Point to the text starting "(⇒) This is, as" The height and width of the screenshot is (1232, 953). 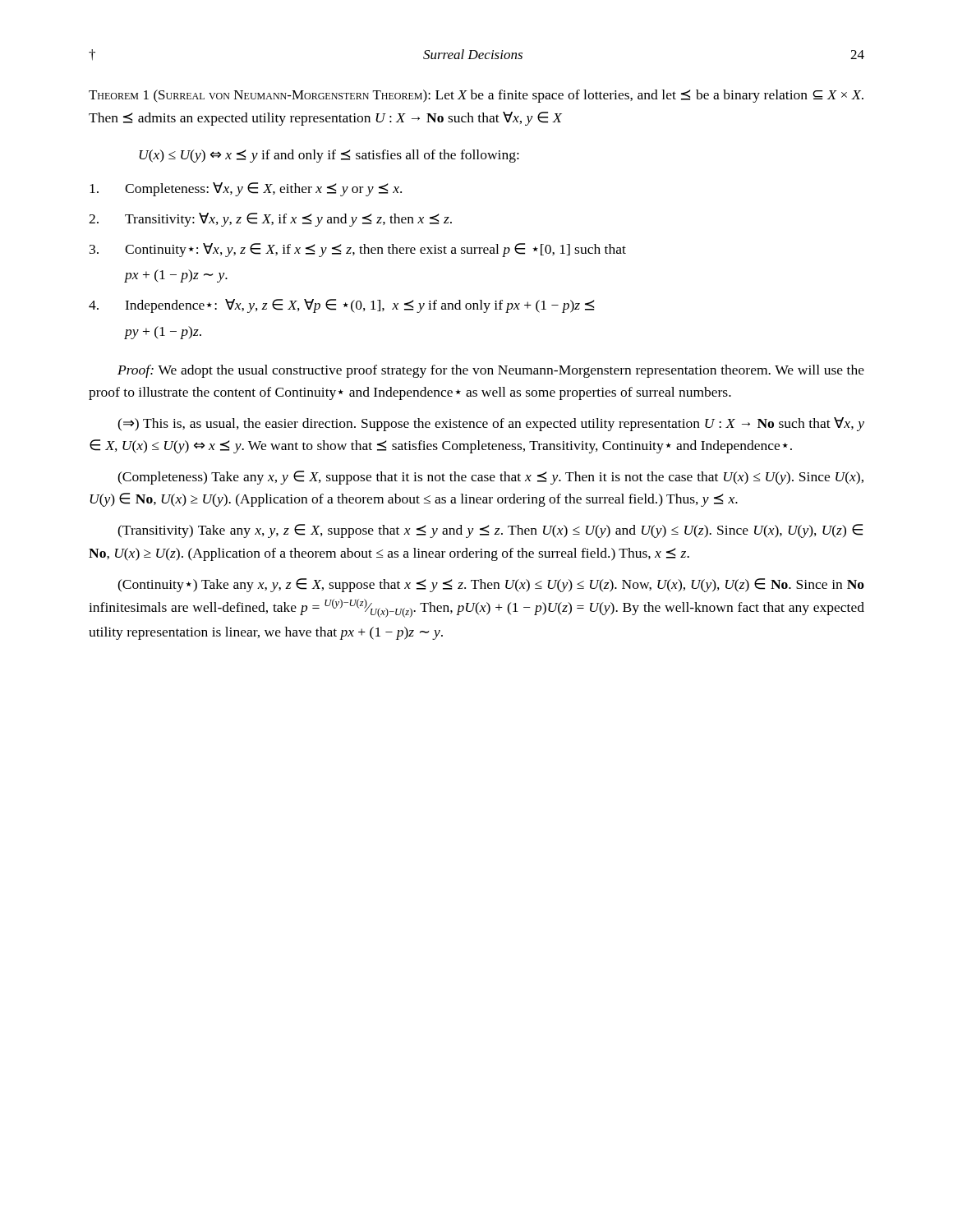pyautogui.click(x=476, y=434)
